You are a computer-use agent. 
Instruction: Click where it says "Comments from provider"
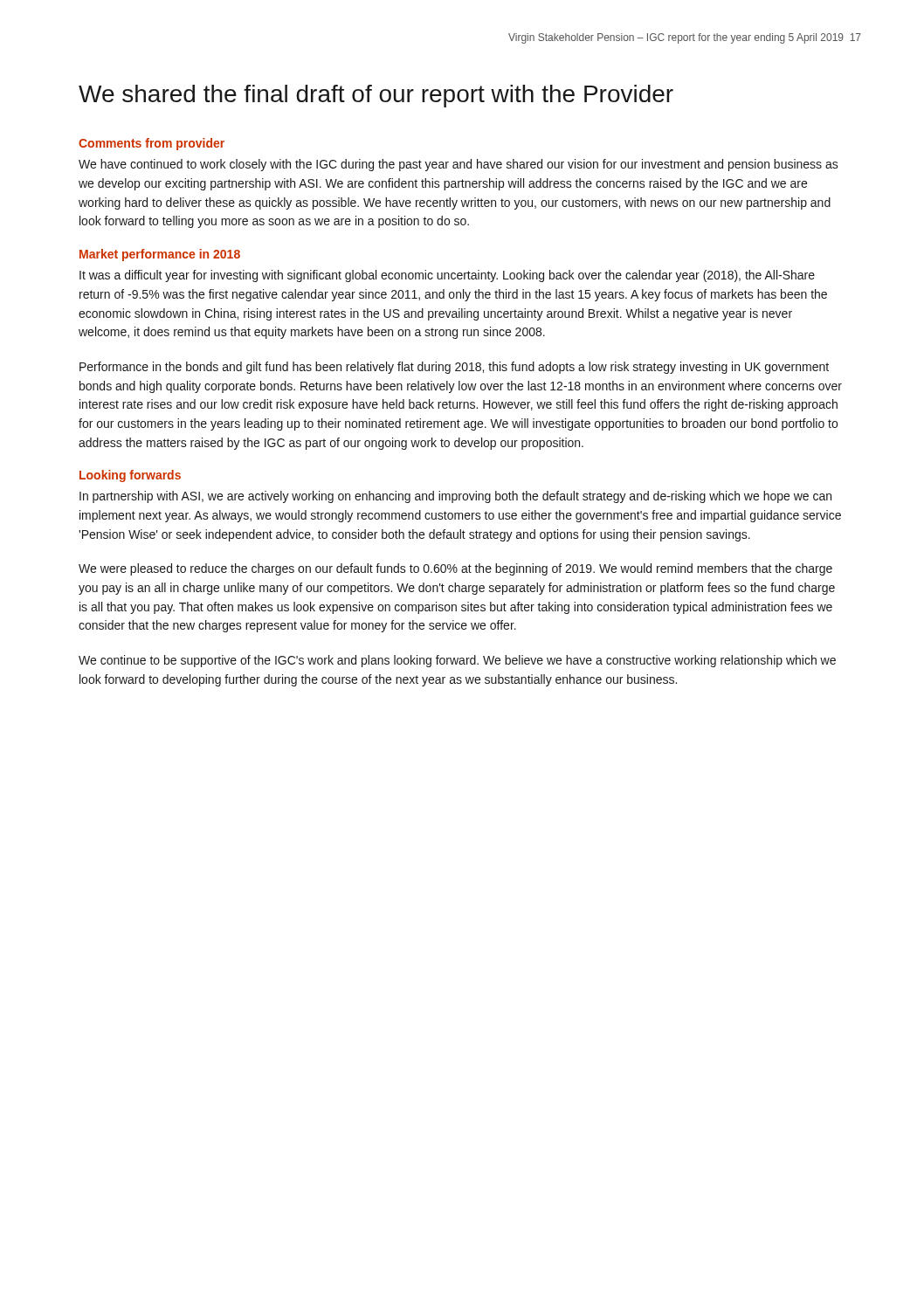tap(152, 144)
